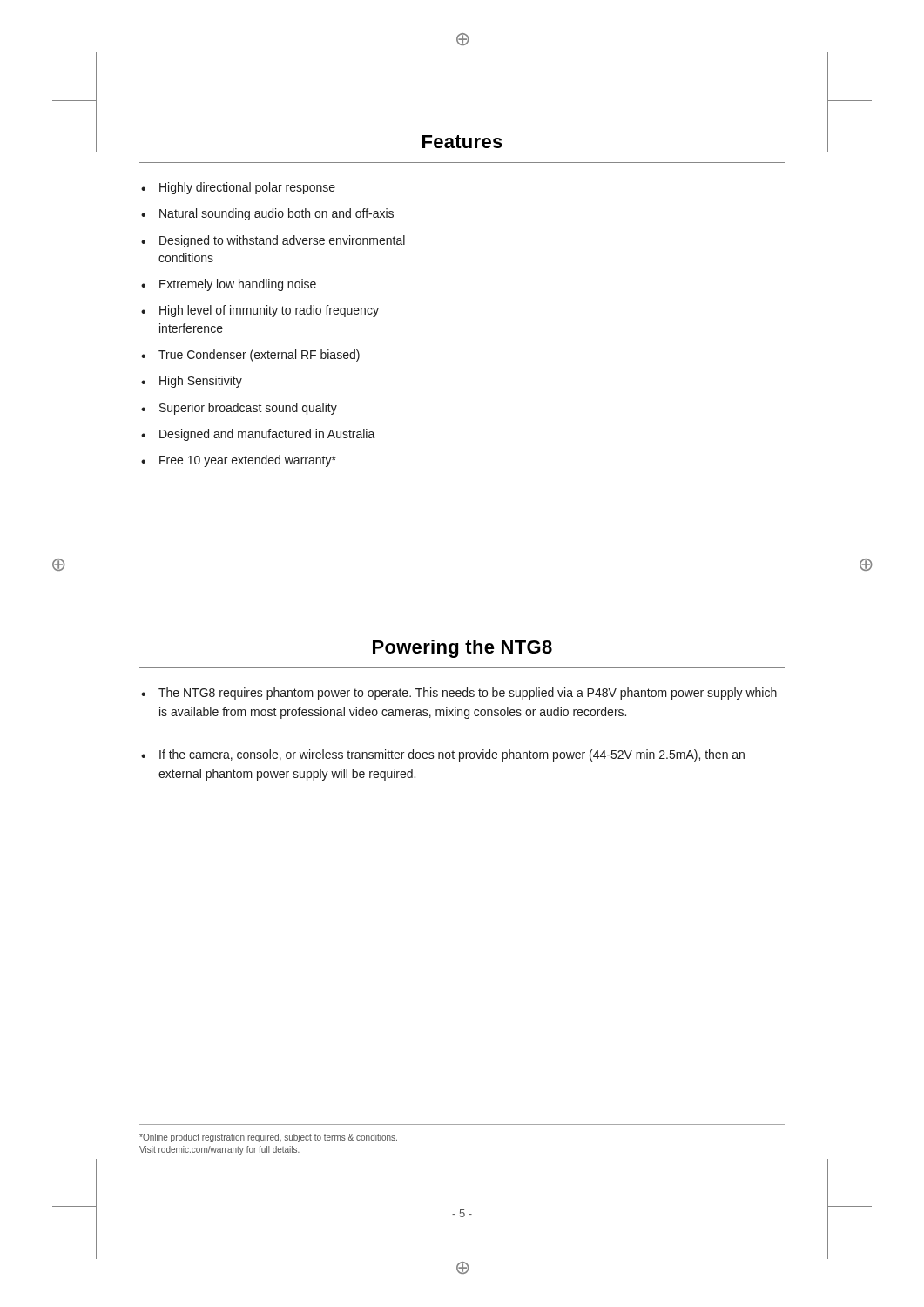The width and height of the screenshot is (924, 1307).
Task: Find the text starting "Designed and manufactured in Australia"
Action: [267, 434]
